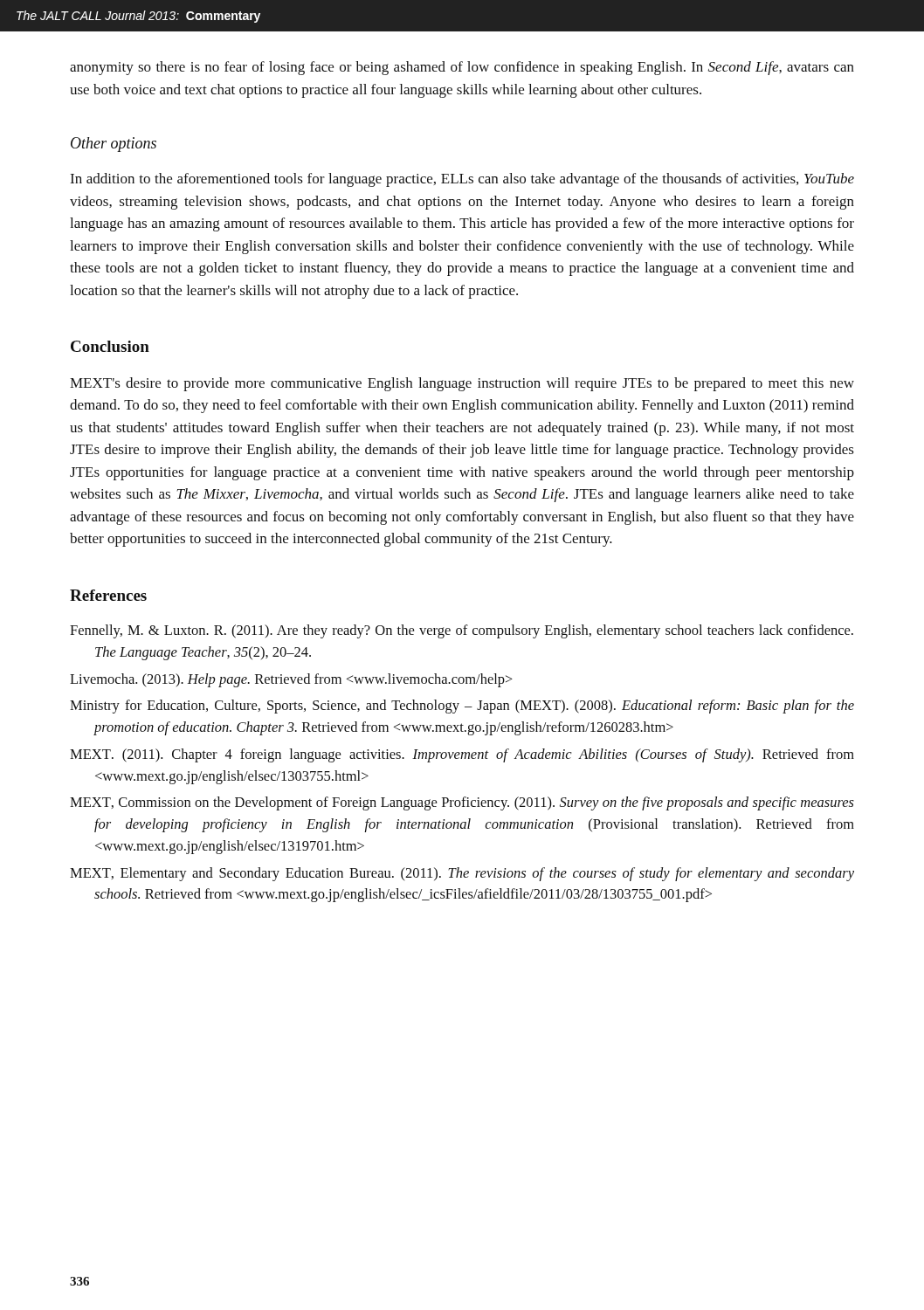
Task: Click on the list item that says "Livemocha. (2013). Help"
Action: (x=291, y=679)
